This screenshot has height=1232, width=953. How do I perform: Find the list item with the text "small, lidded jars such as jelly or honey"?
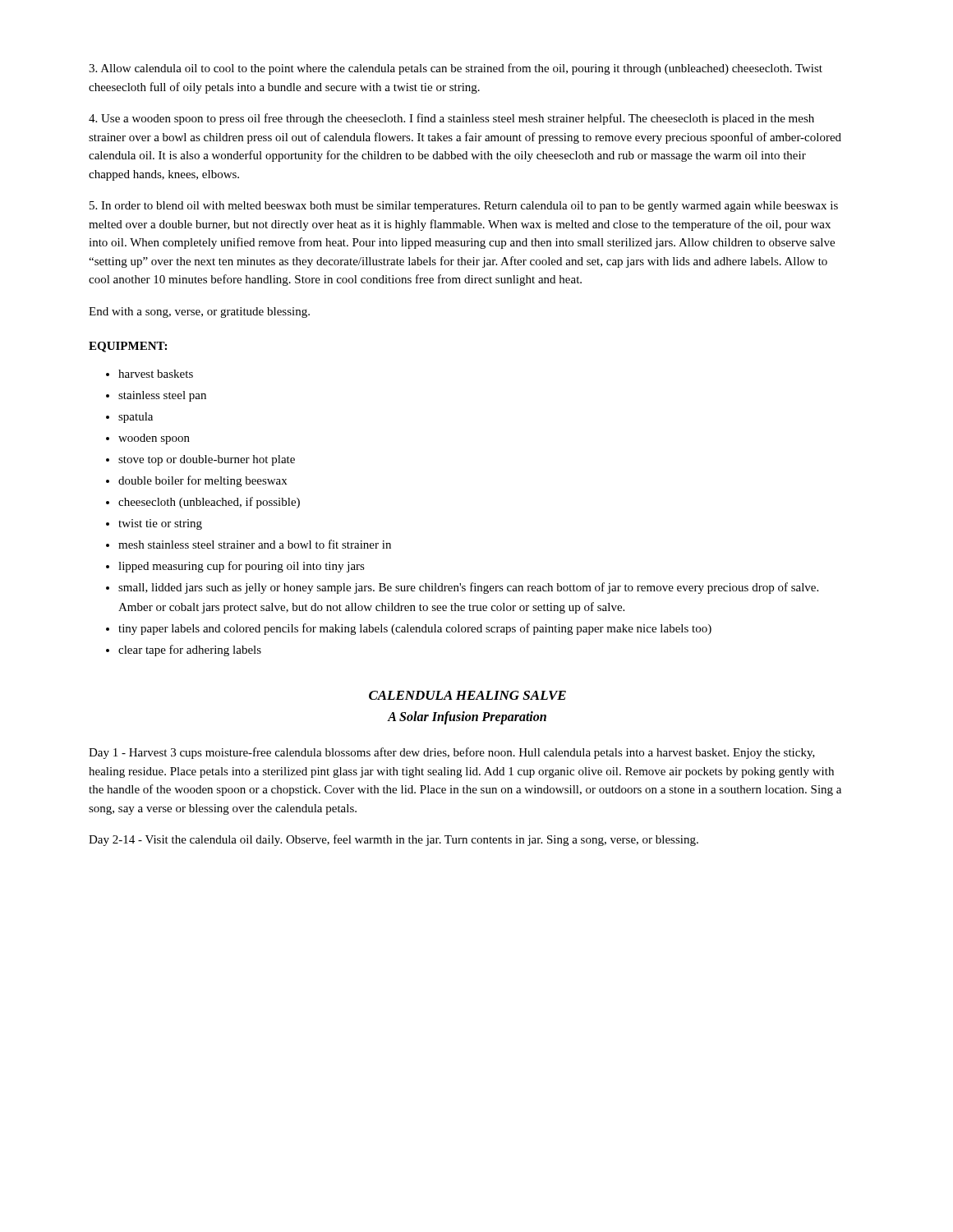pyautogui.click(x=469, y=597)
